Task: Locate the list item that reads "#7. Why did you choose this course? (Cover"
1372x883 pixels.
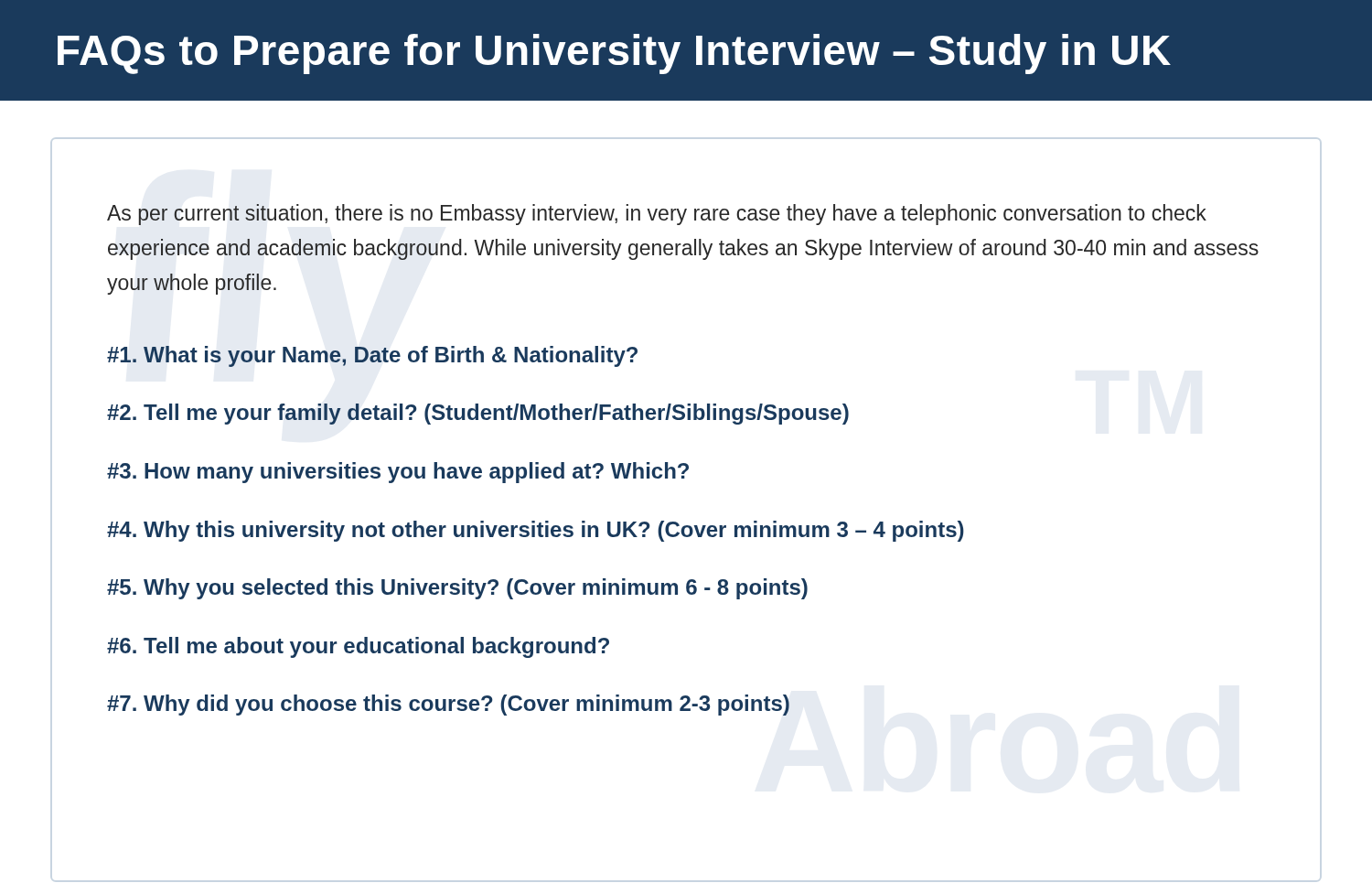Action: pos(686,704)
